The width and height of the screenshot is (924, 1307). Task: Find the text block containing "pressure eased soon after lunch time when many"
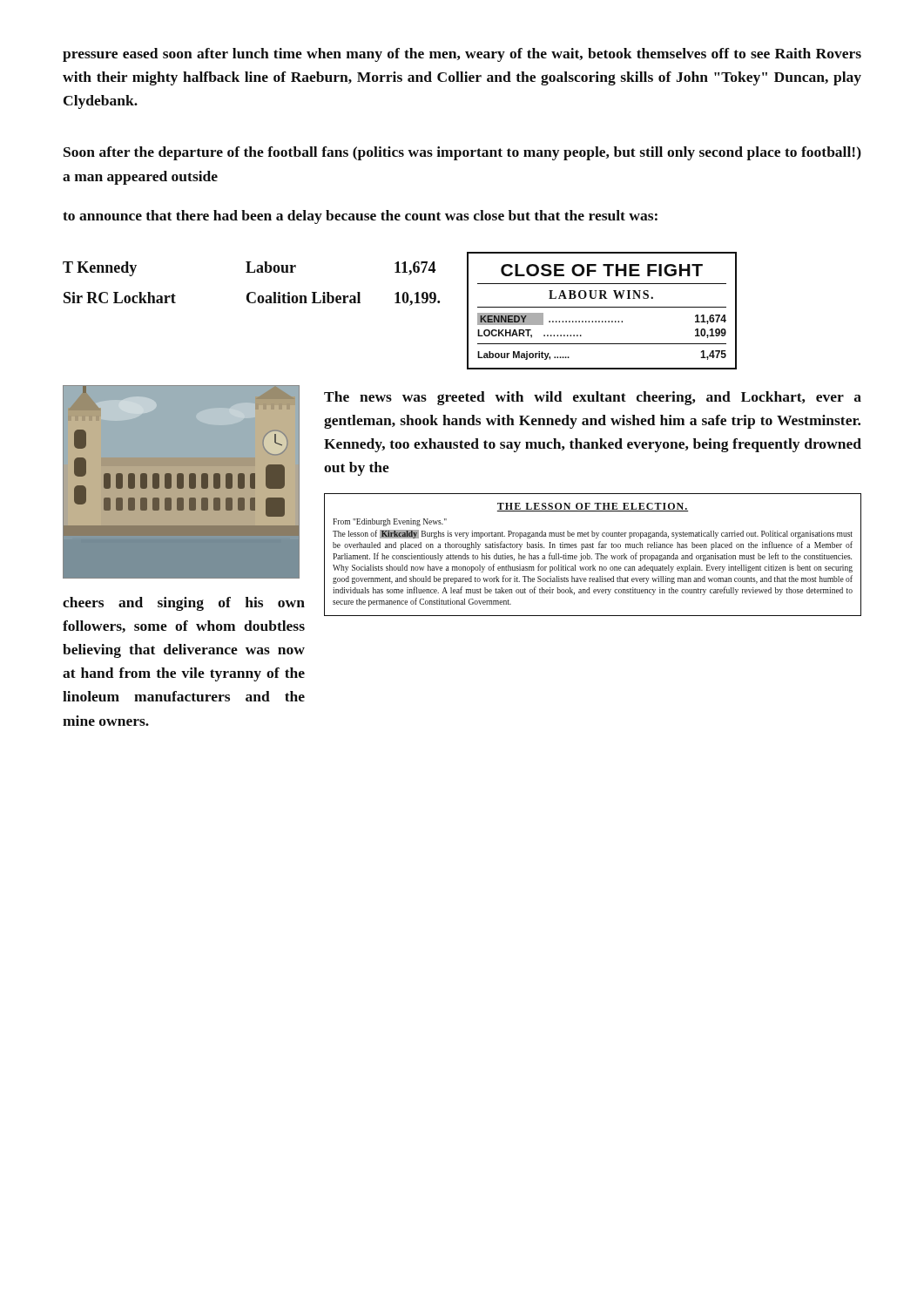coord(462,77)
